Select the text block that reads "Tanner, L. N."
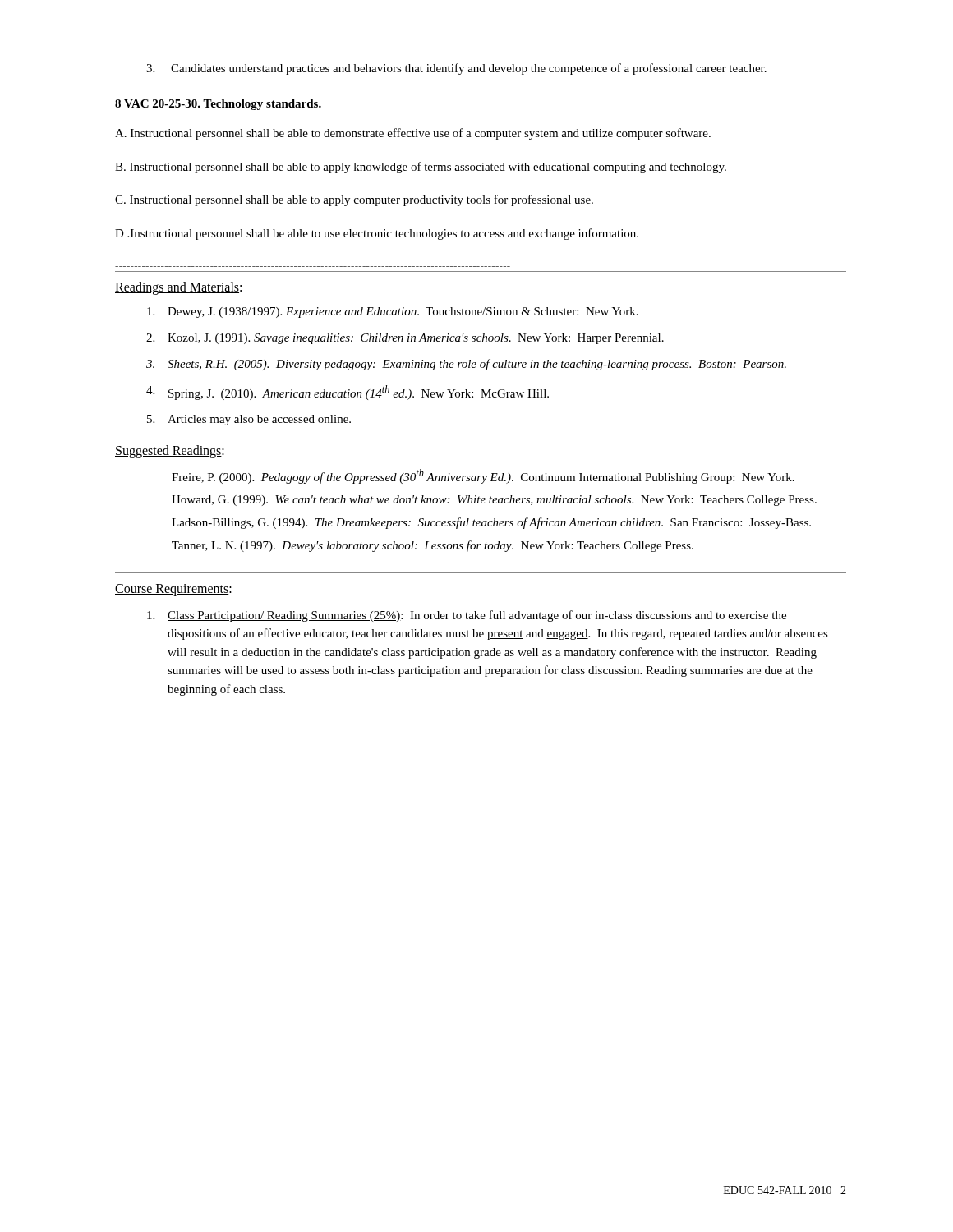This screenshot has height=1232, width=953. coord(427,545)
